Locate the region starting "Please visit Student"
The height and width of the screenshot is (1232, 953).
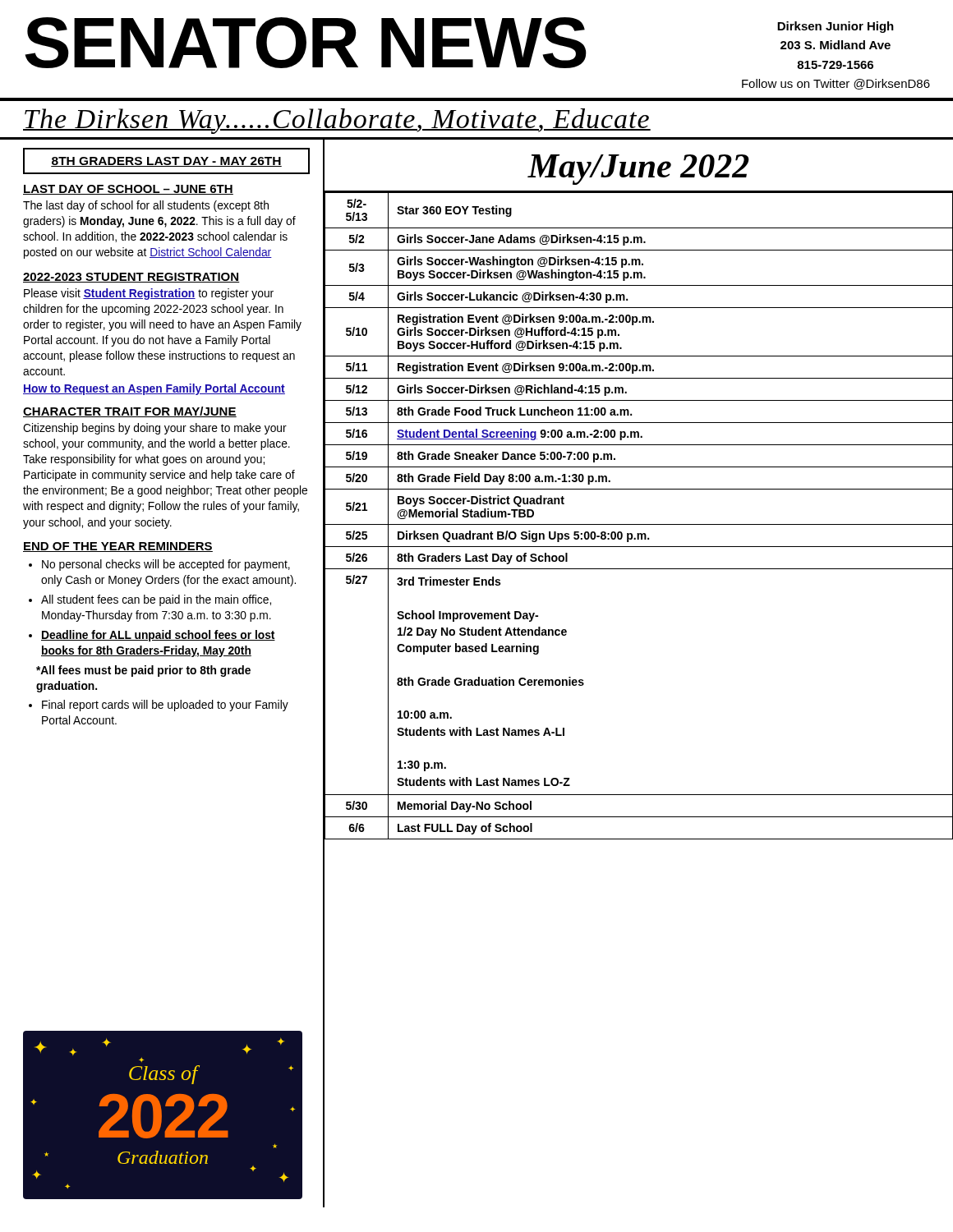[x=162, y=333]
